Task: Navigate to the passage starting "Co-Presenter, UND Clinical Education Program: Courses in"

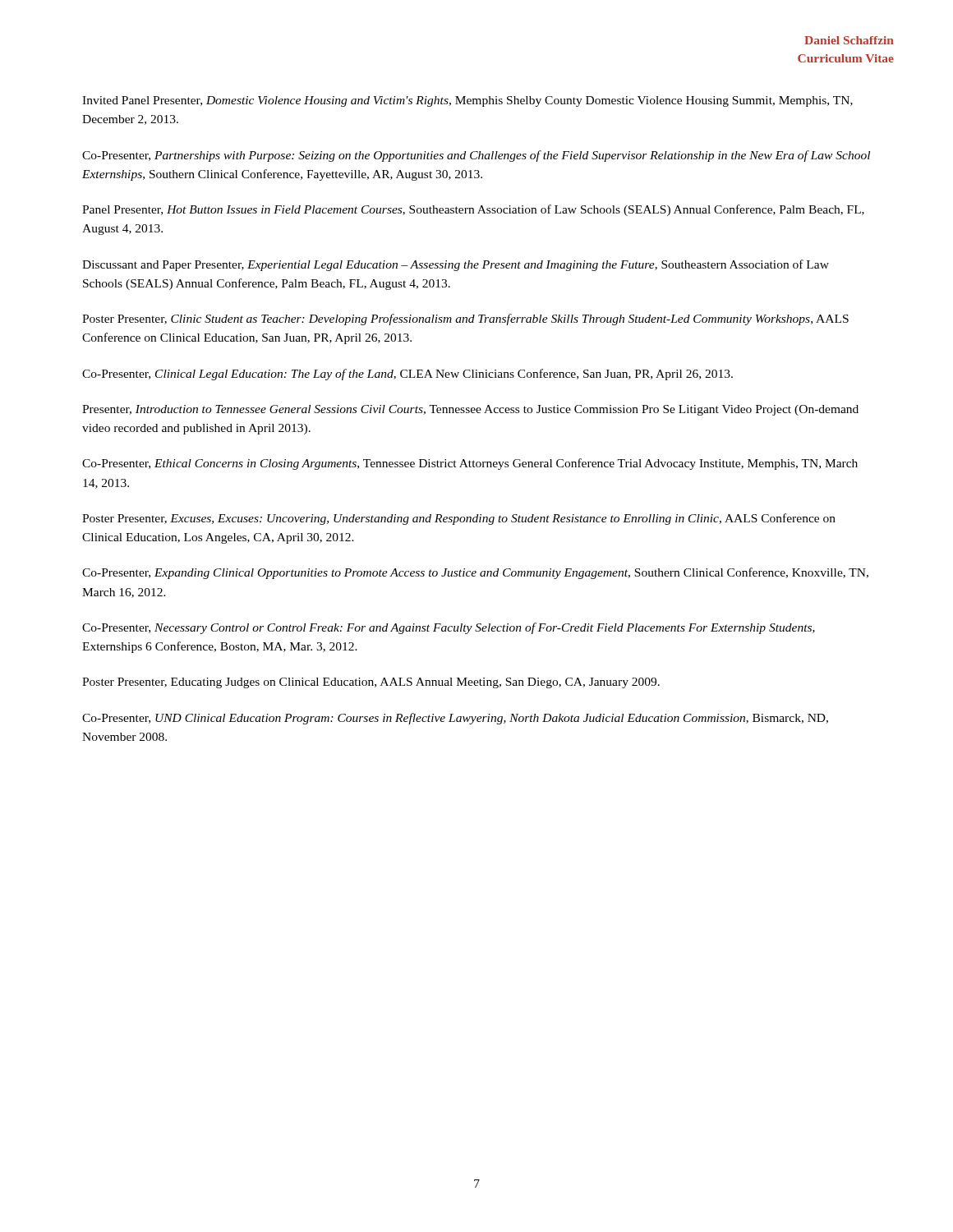Action: (456, 727)
